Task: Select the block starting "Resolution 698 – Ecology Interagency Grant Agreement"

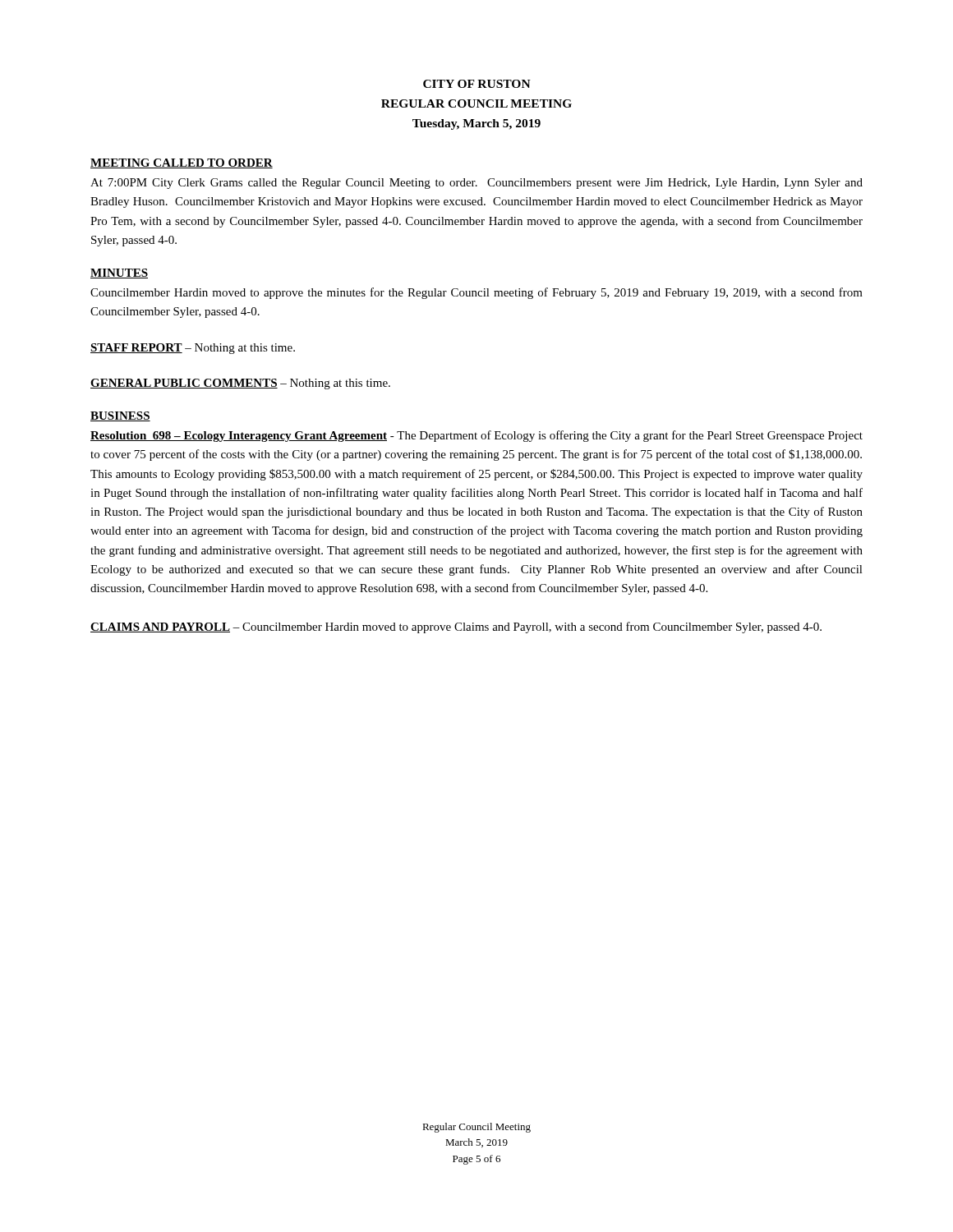Action: [x=476, y=512]
